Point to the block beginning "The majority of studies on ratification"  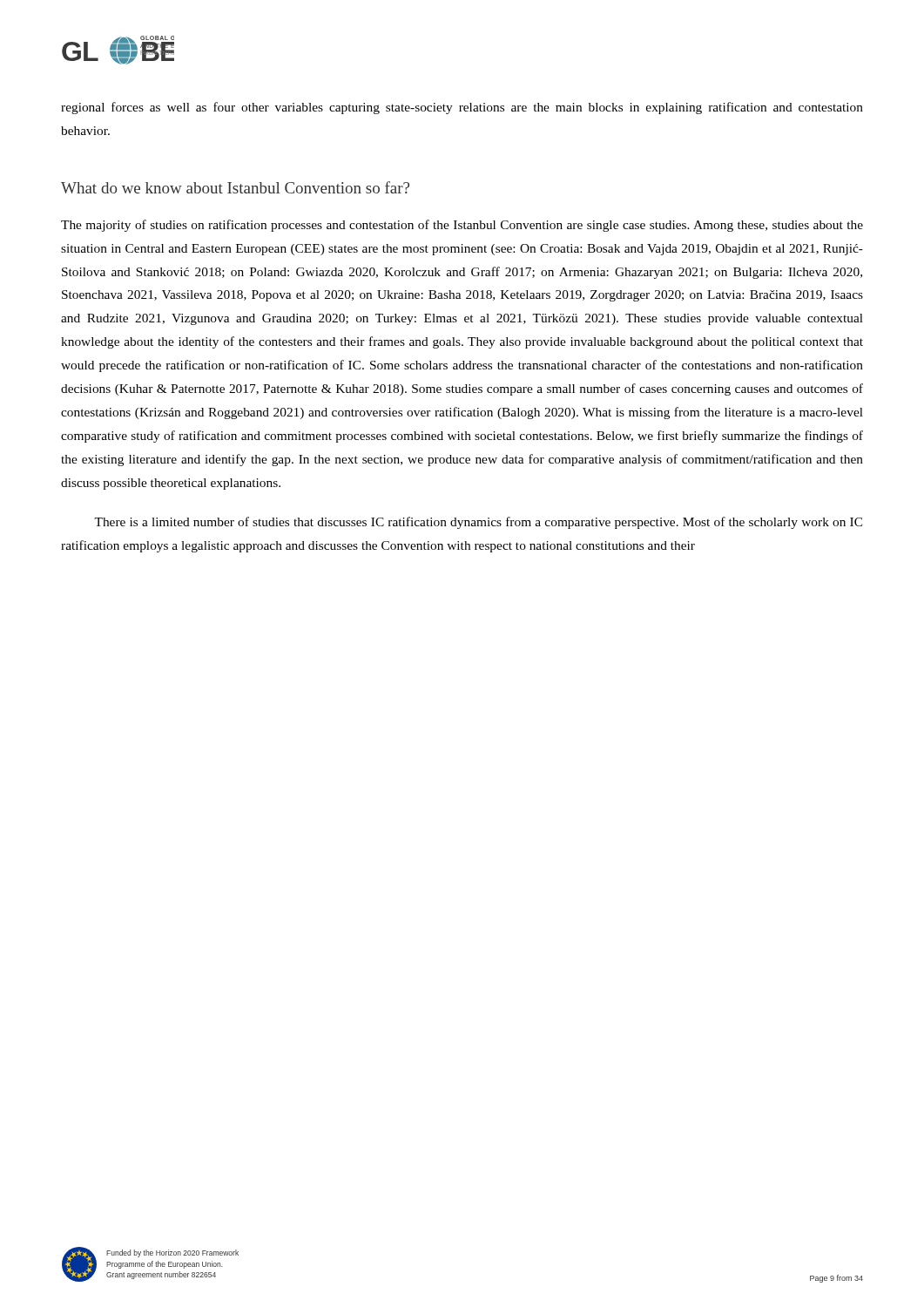coord(462,353)
